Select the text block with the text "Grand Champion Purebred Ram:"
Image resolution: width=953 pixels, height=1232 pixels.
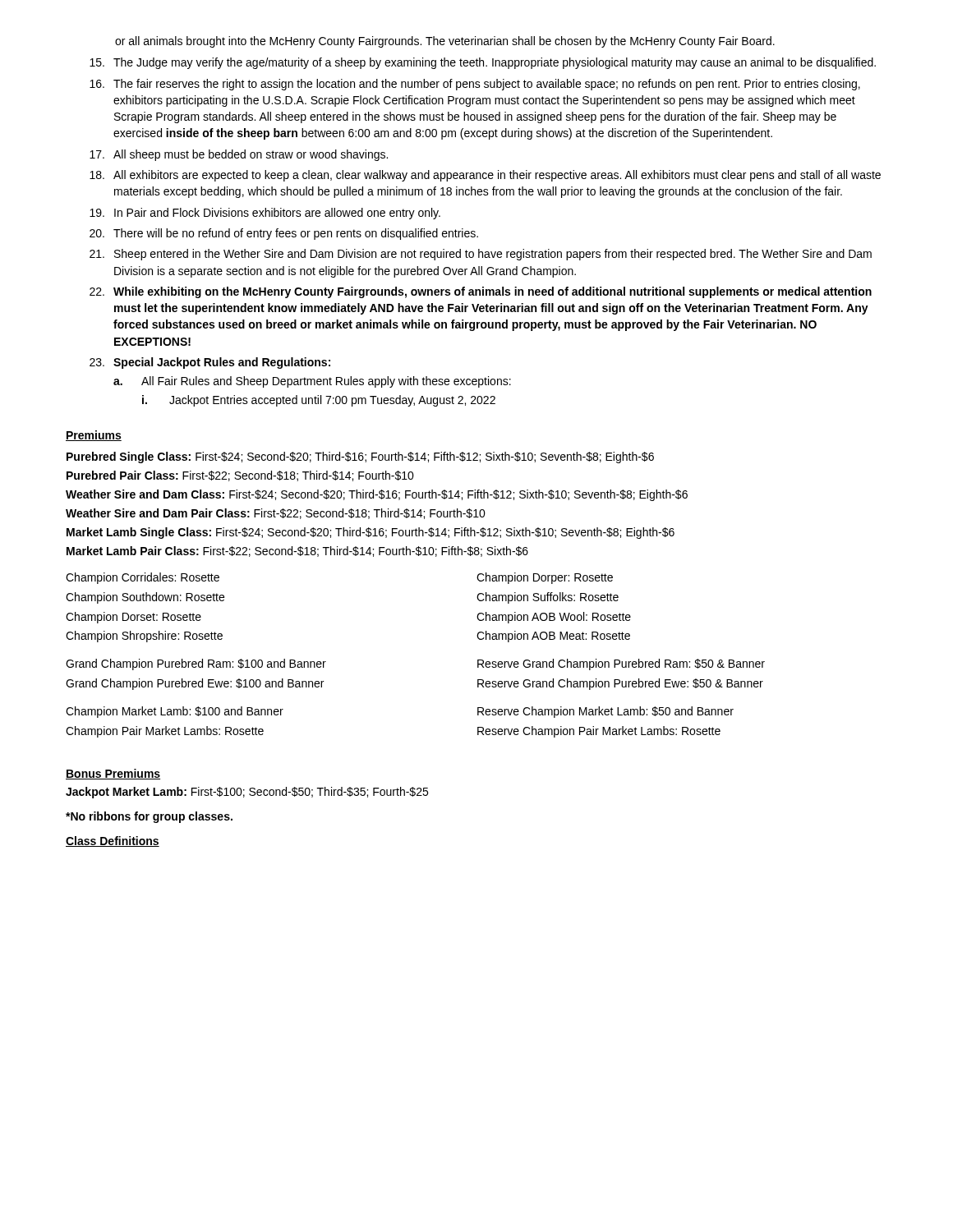pyautogui.click(x=476, y=674)
